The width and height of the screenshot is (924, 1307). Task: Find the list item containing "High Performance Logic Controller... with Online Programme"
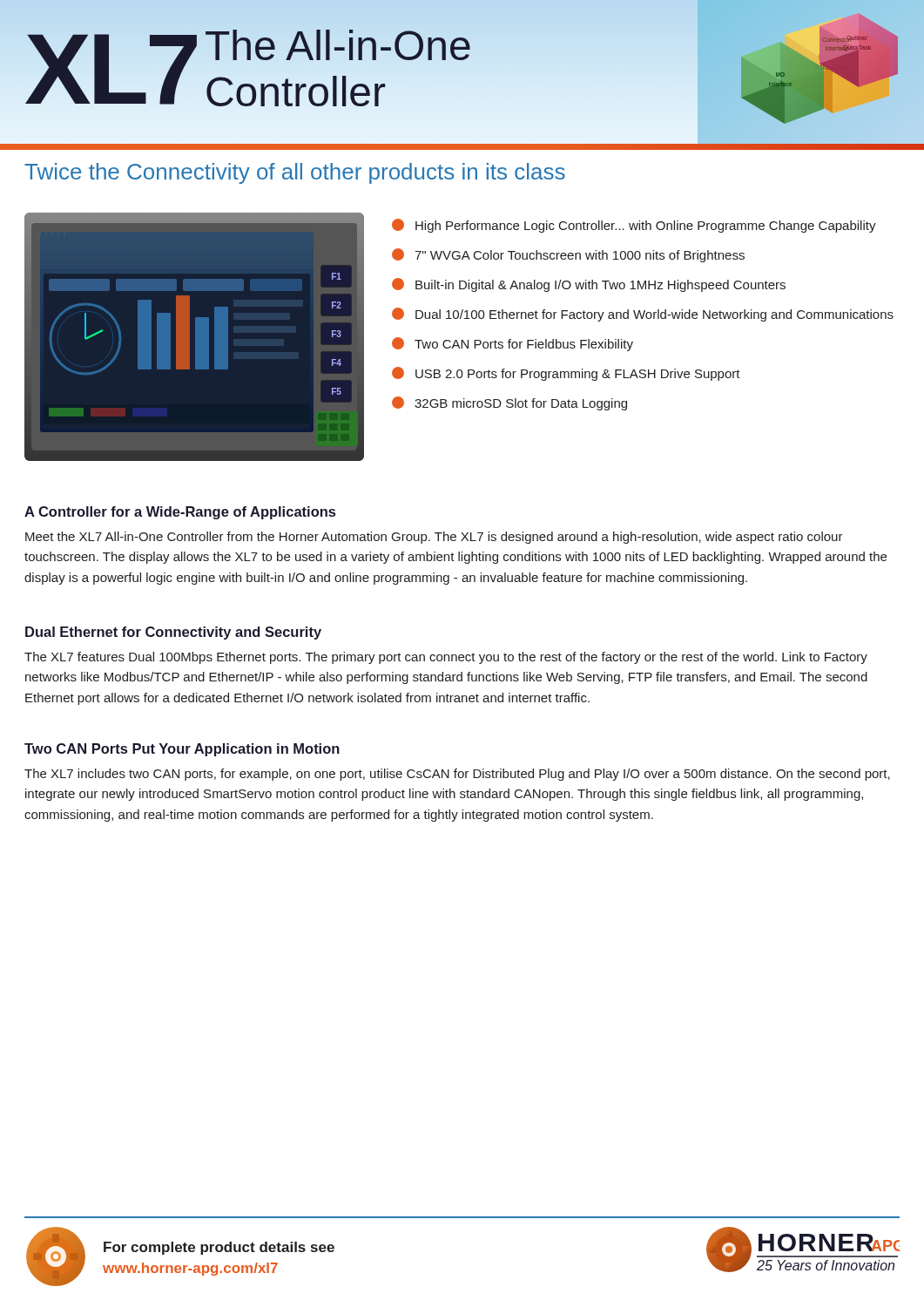click(634, 225)
